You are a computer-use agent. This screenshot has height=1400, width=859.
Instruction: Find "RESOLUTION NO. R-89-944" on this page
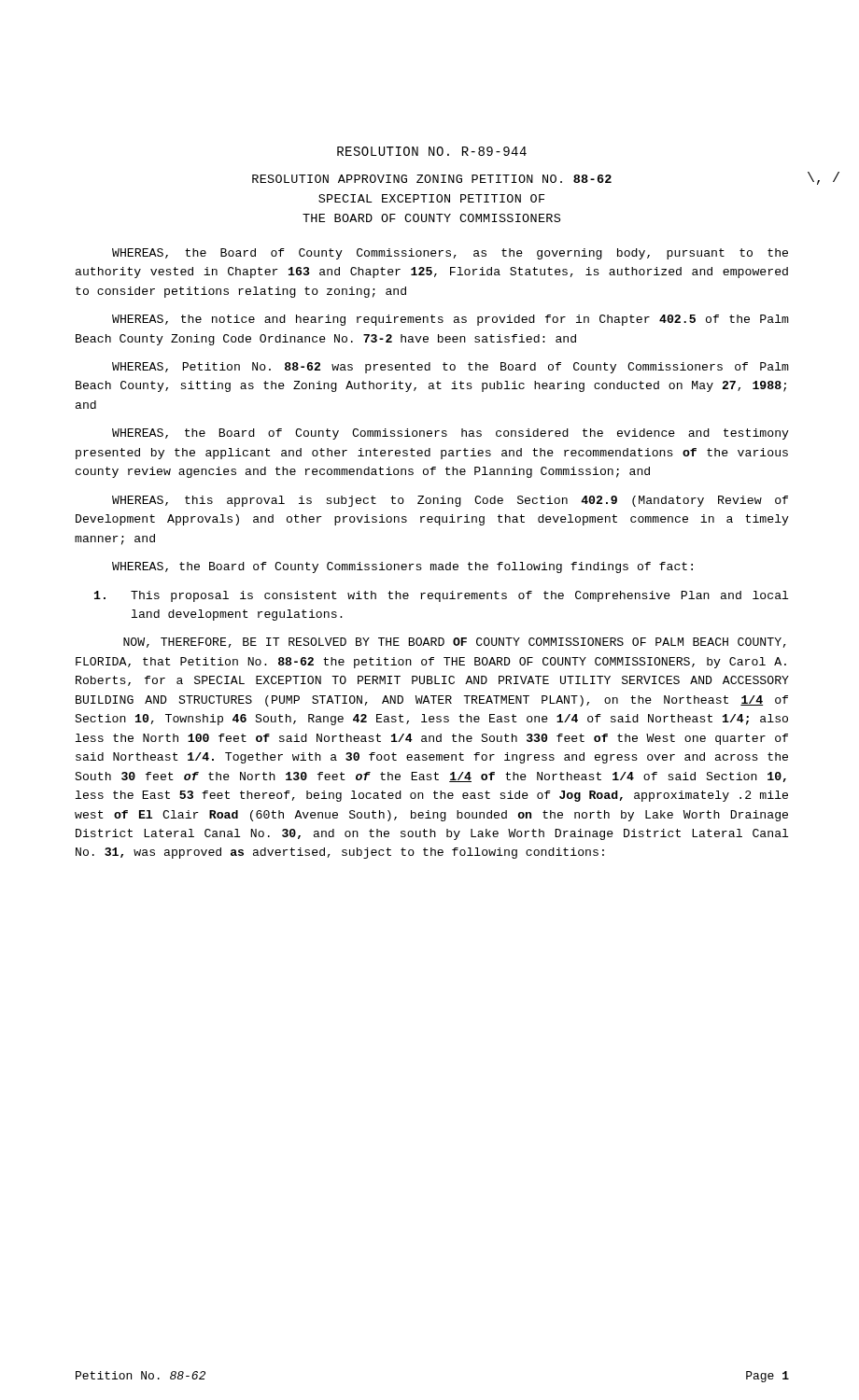(432, 152)
